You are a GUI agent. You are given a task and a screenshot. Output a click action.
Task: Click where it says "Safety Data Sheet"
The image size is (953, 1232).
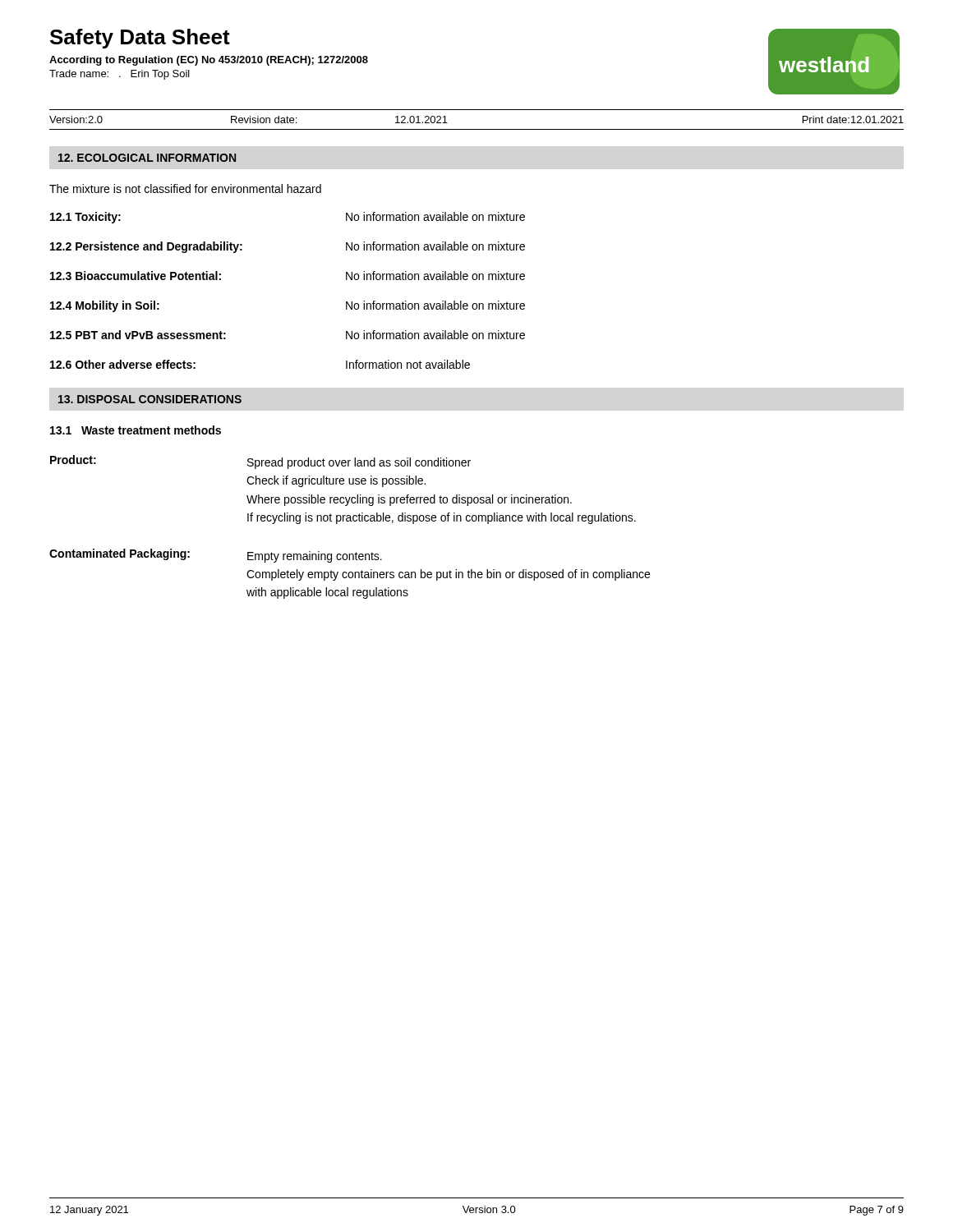click(140, 39)
